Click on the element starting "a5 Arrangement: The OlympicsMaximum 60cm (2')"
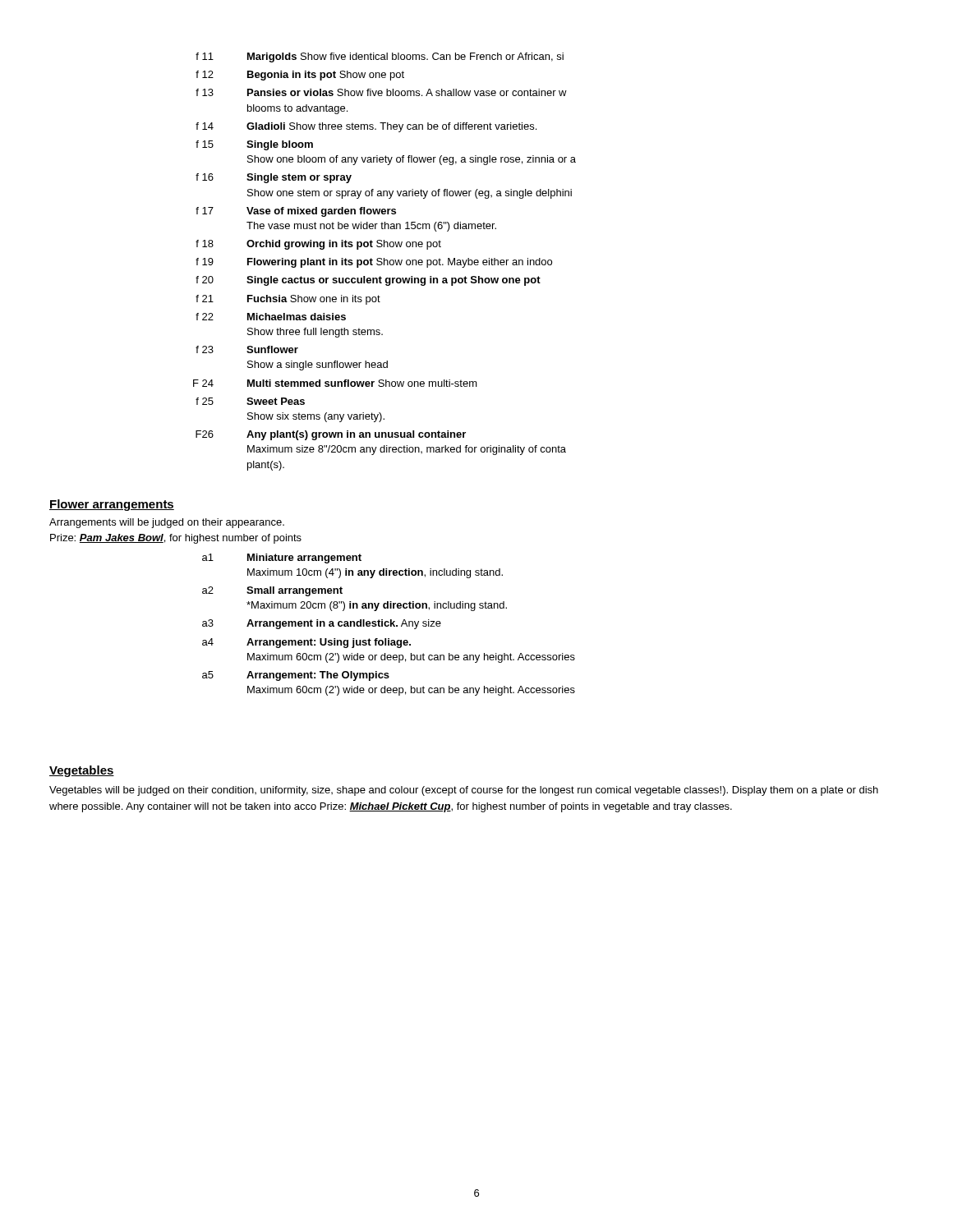The width and height of the screenshot is (953, 1232). tap(476, 683)
